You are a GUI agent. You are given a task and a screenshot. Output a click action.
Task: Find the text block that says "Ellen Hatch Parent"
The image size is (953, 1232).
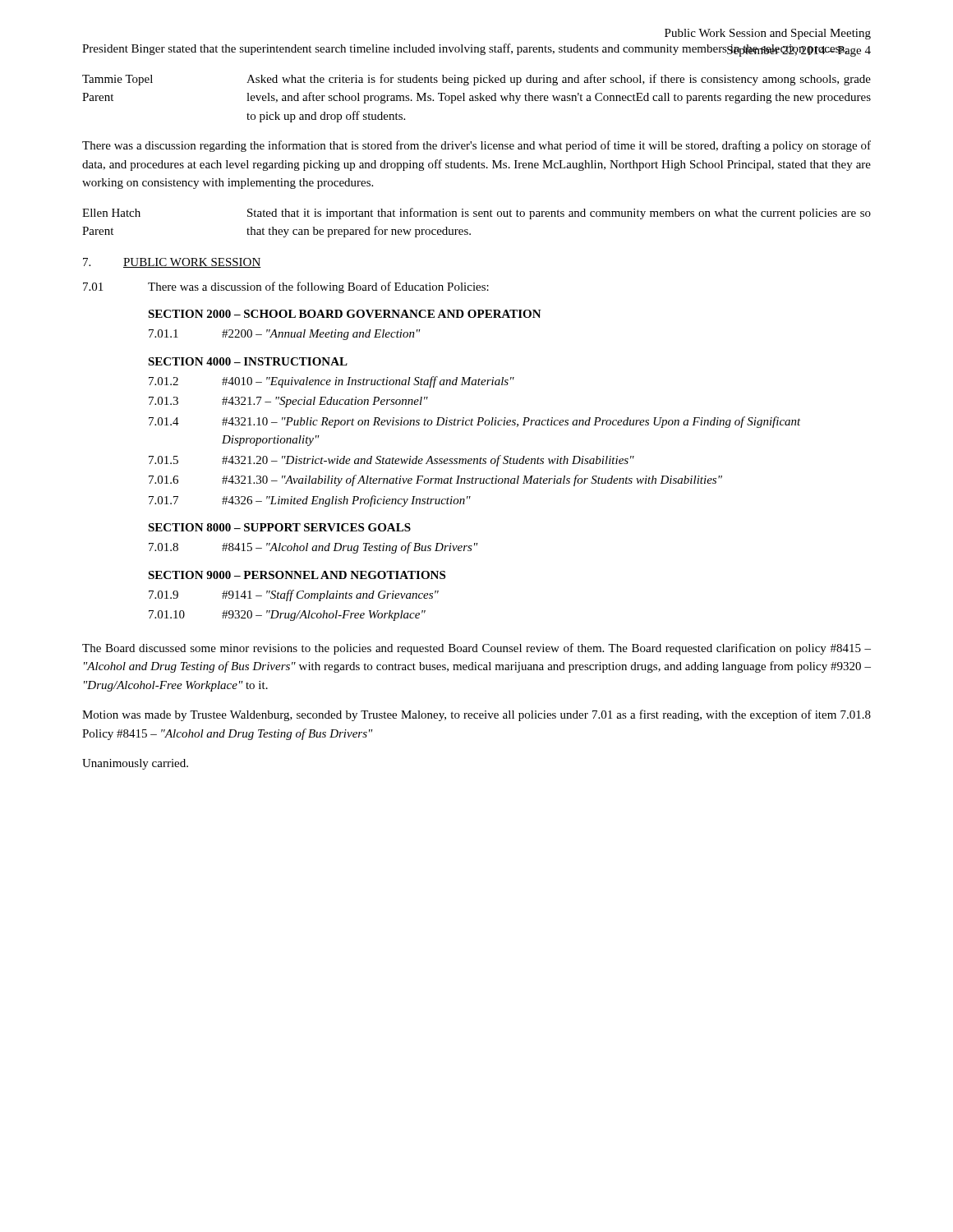(476, 222)
